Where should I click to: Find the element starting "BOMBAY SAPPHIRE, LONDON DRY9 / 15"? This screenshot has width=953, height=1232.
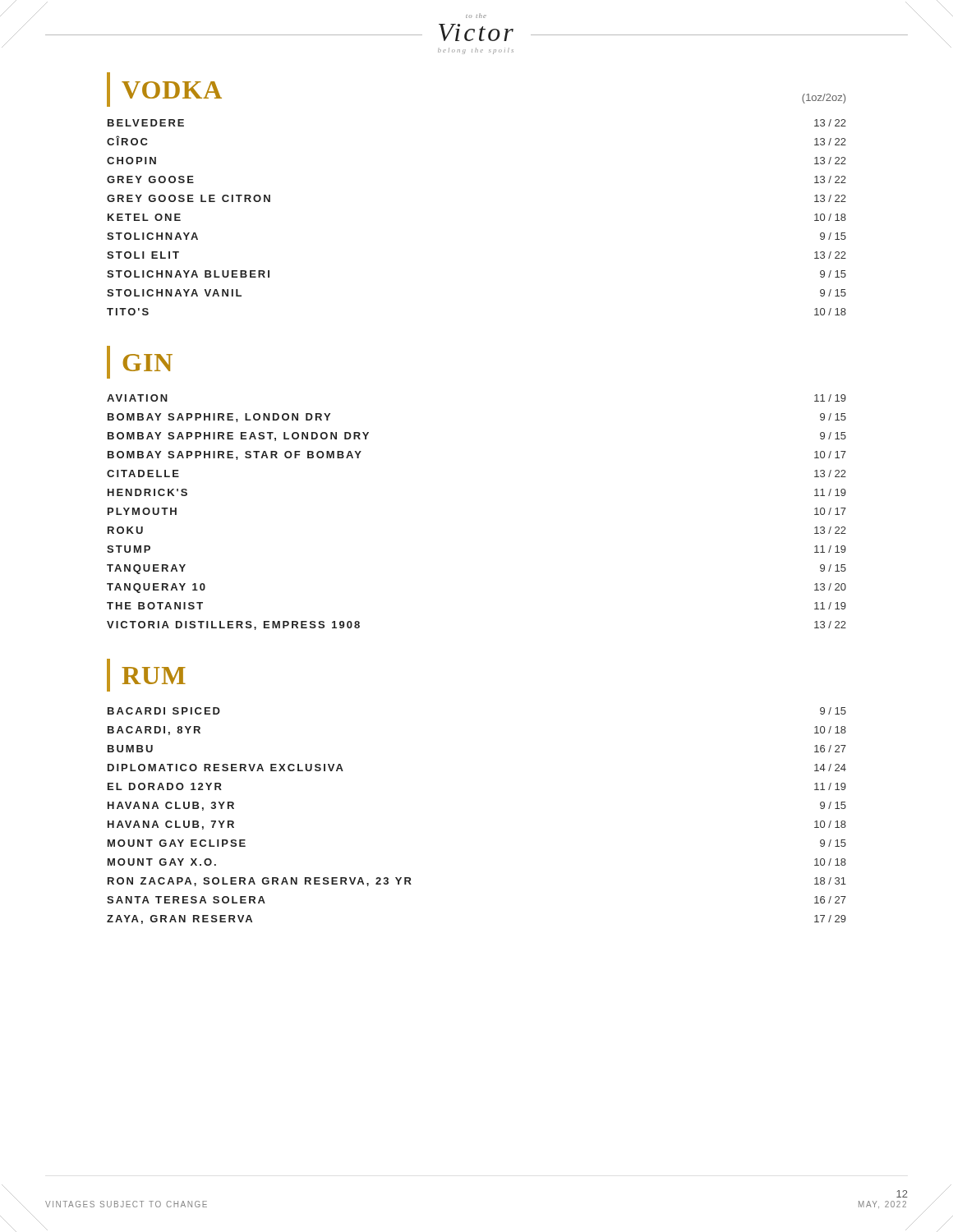coord(221,418)
